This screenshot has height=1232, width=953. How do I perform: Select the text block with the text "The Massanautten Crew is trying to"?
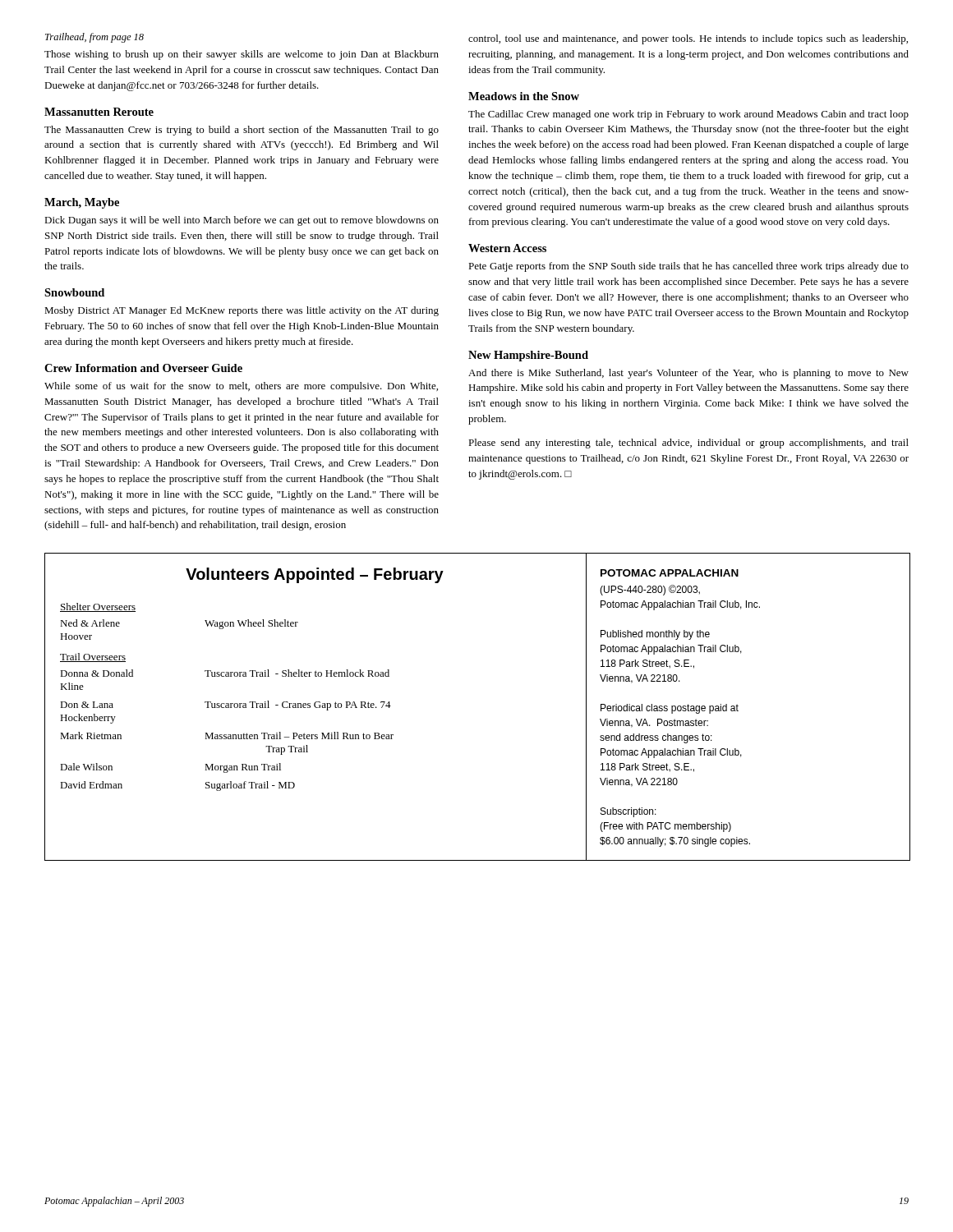pos(242,152)
